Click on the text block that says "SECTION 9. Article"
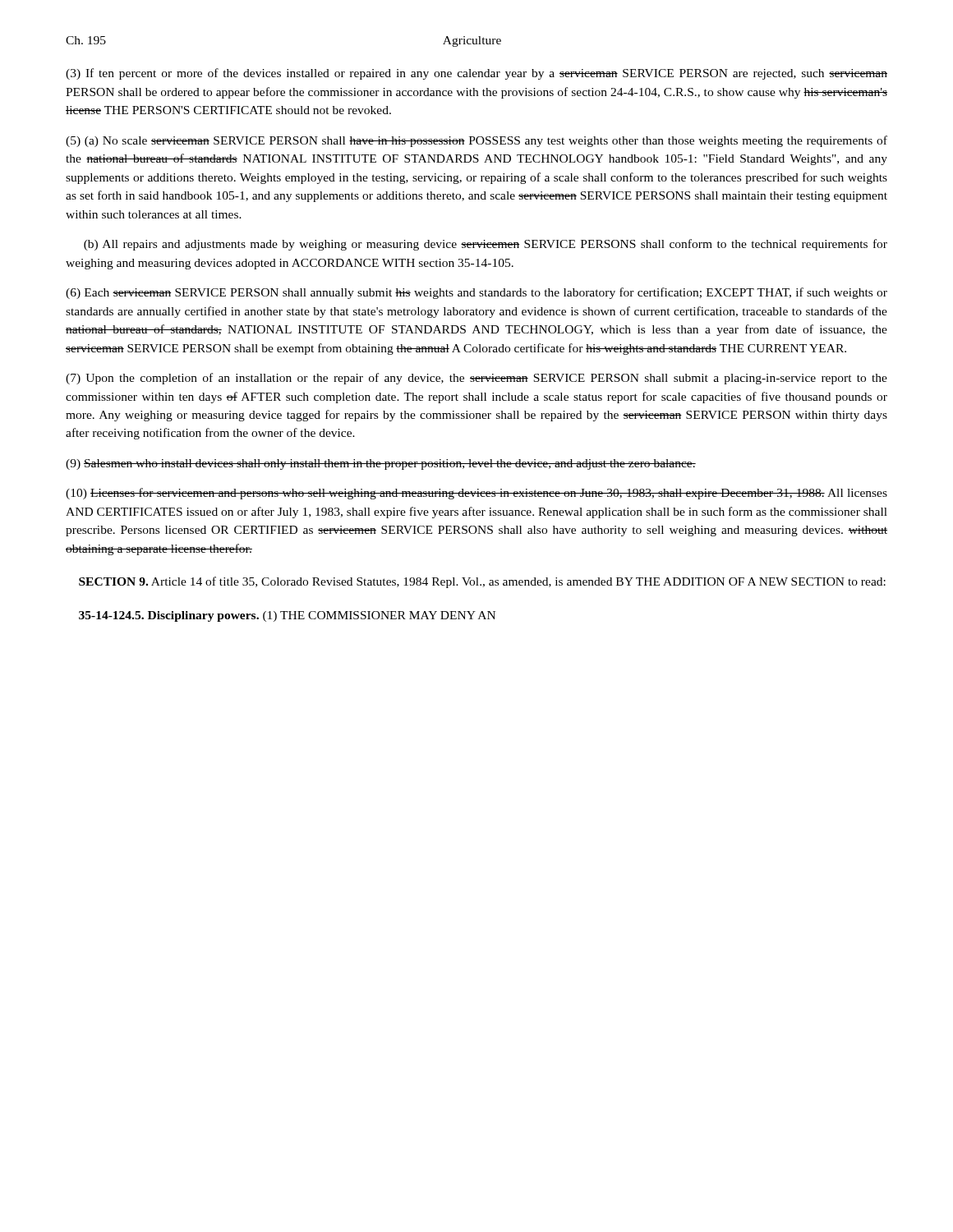The image size is (953, 1232). (x=476, y=581)
